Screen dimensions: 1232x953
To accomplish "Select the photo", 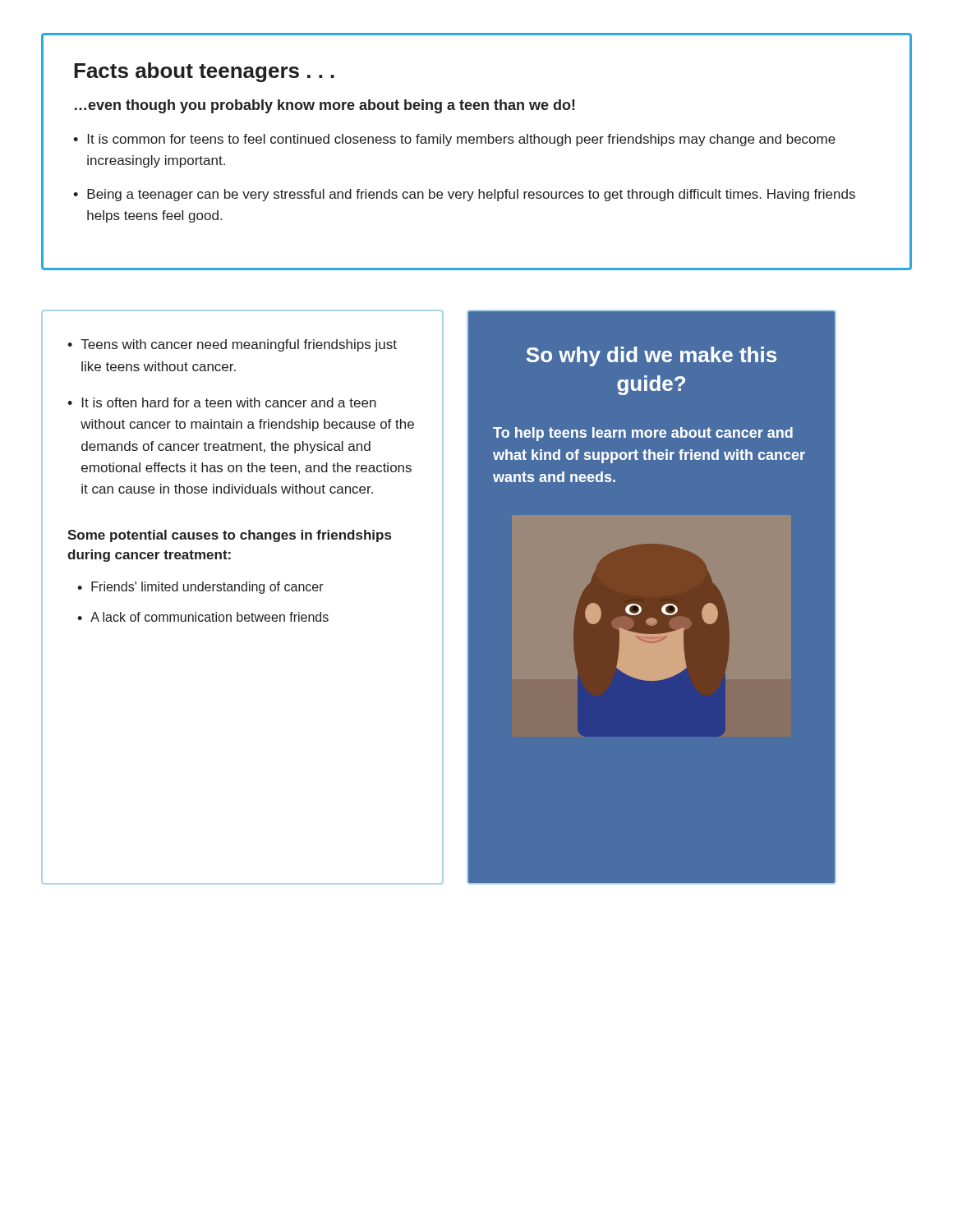I will pos(652,625).
